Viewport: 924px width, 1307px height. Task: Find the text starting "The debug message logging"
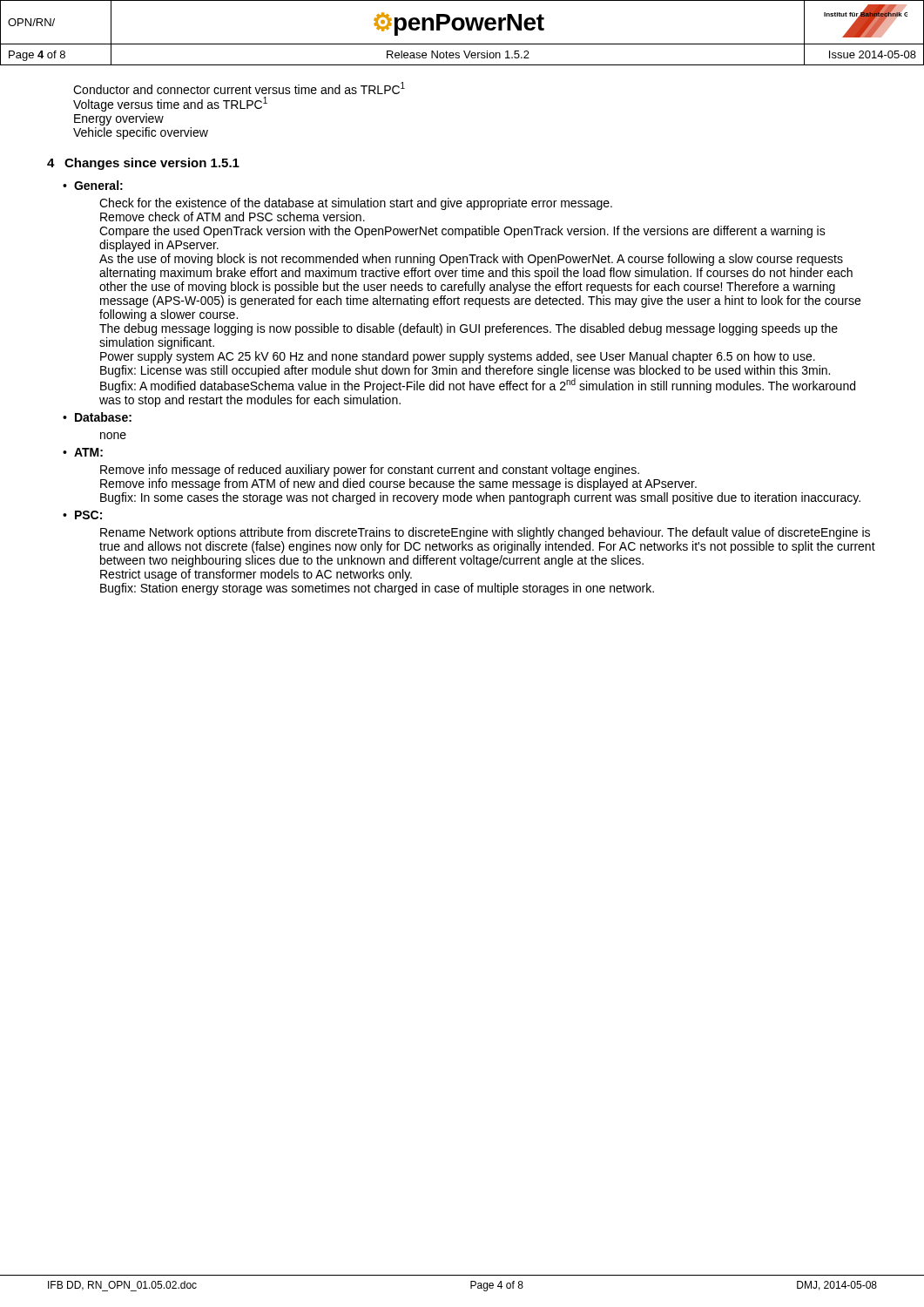pyautogui.click(x=488, y=336)
